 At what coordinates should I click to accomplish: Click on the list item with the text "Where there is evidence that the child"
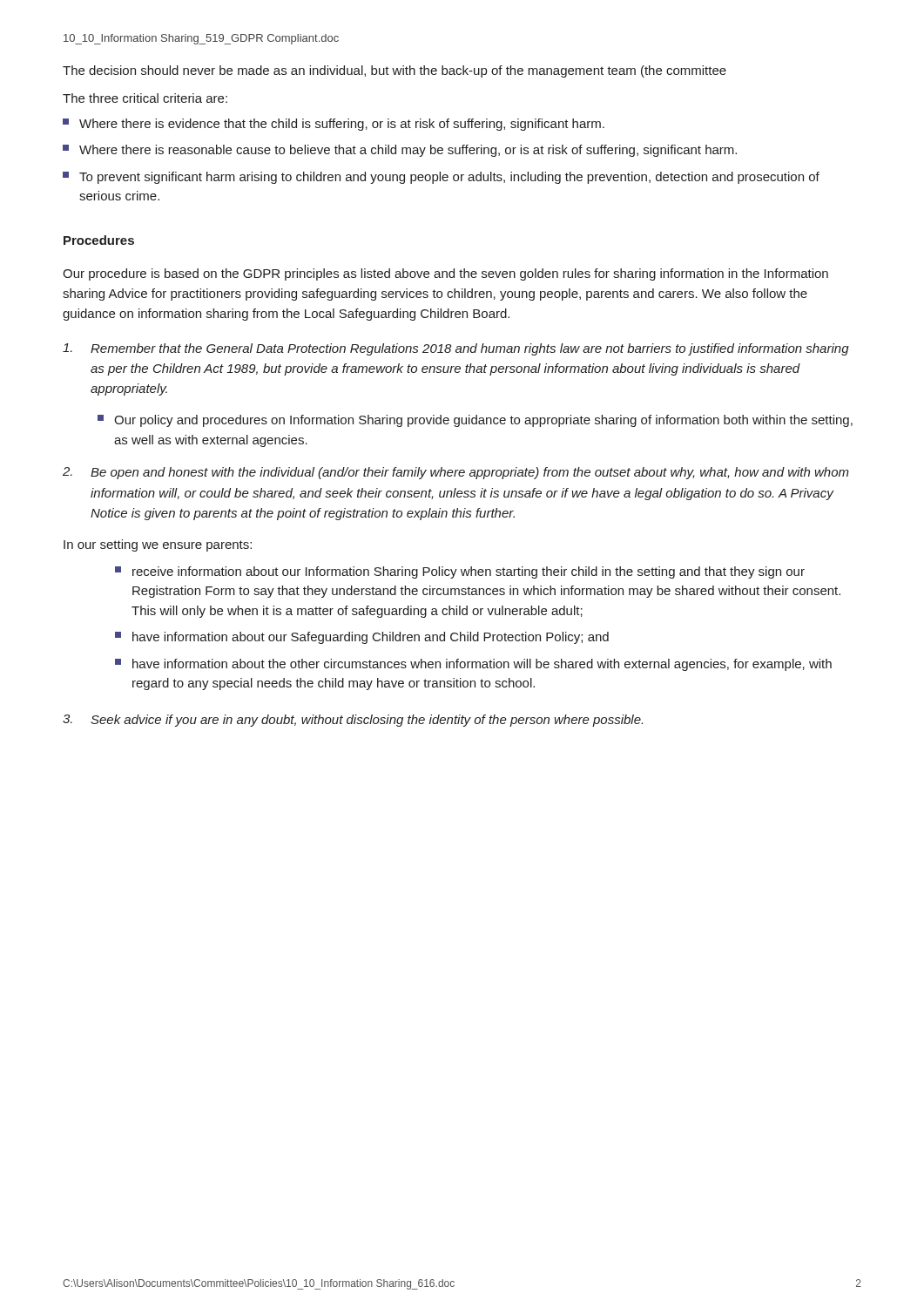[x=334, y=124]
